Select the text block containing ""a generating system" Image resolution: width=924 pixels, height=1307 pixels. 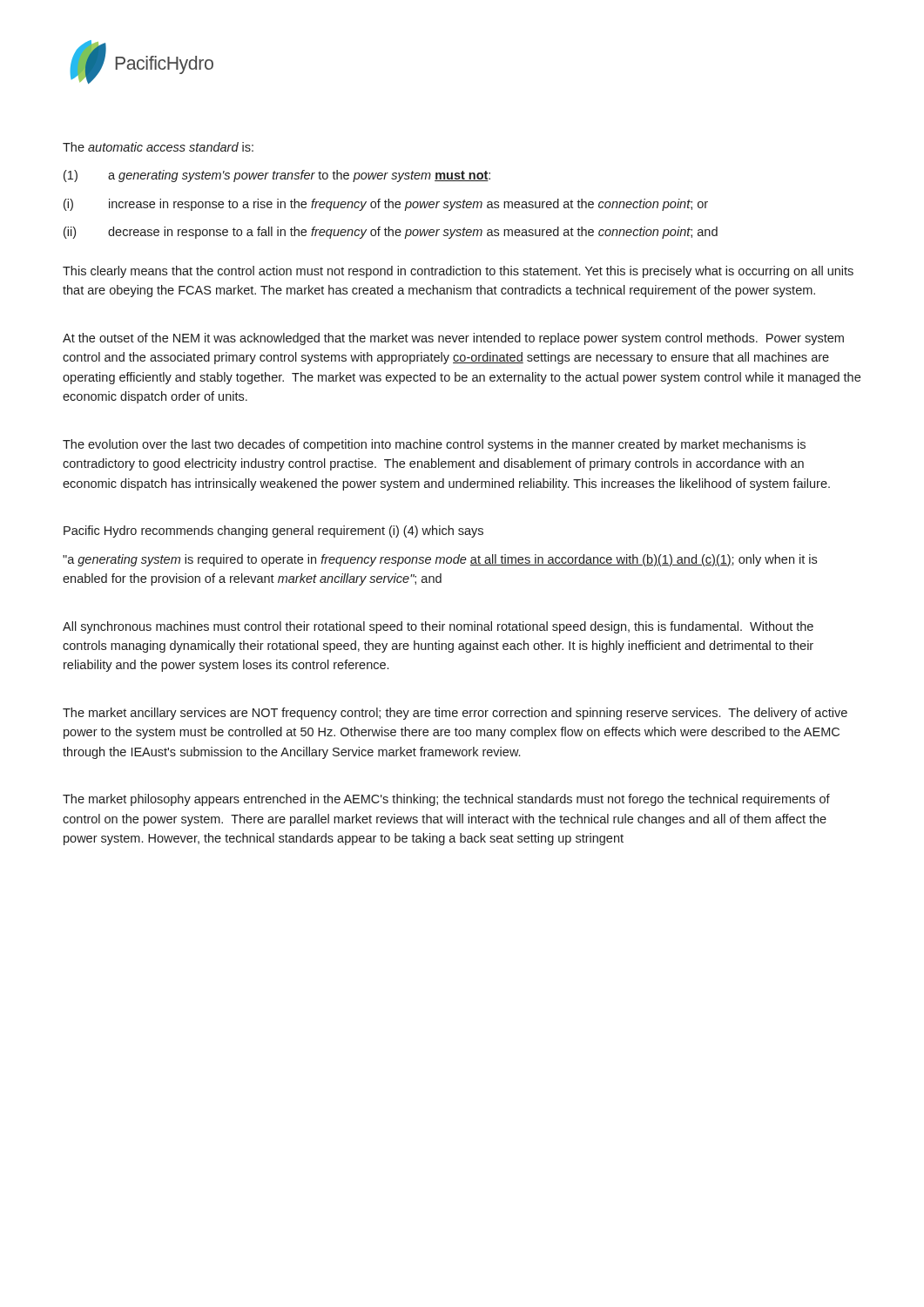[440, 569]
